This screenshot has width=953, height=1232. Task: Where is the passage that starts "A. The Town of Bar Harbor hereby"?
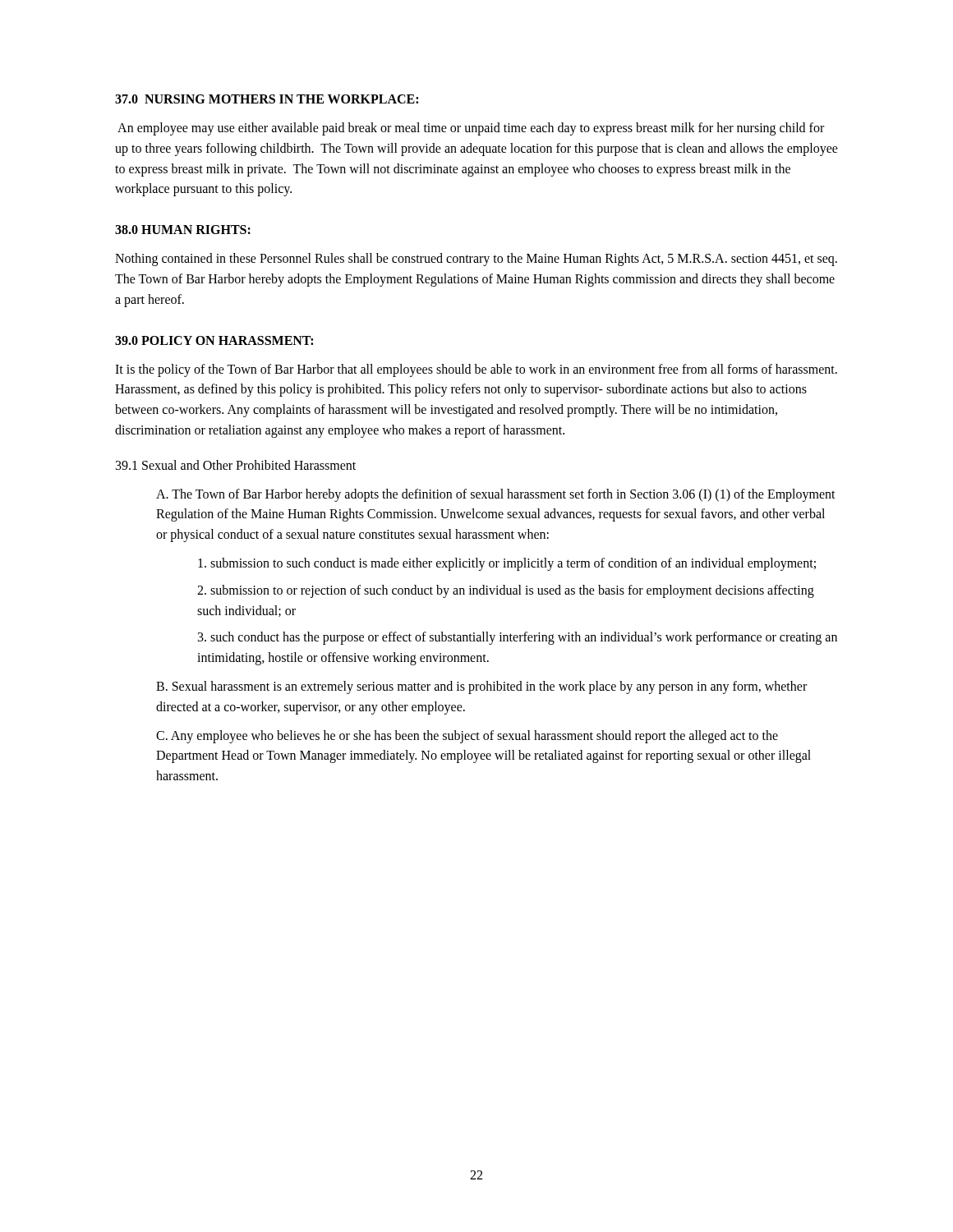(x=496, y=514)
